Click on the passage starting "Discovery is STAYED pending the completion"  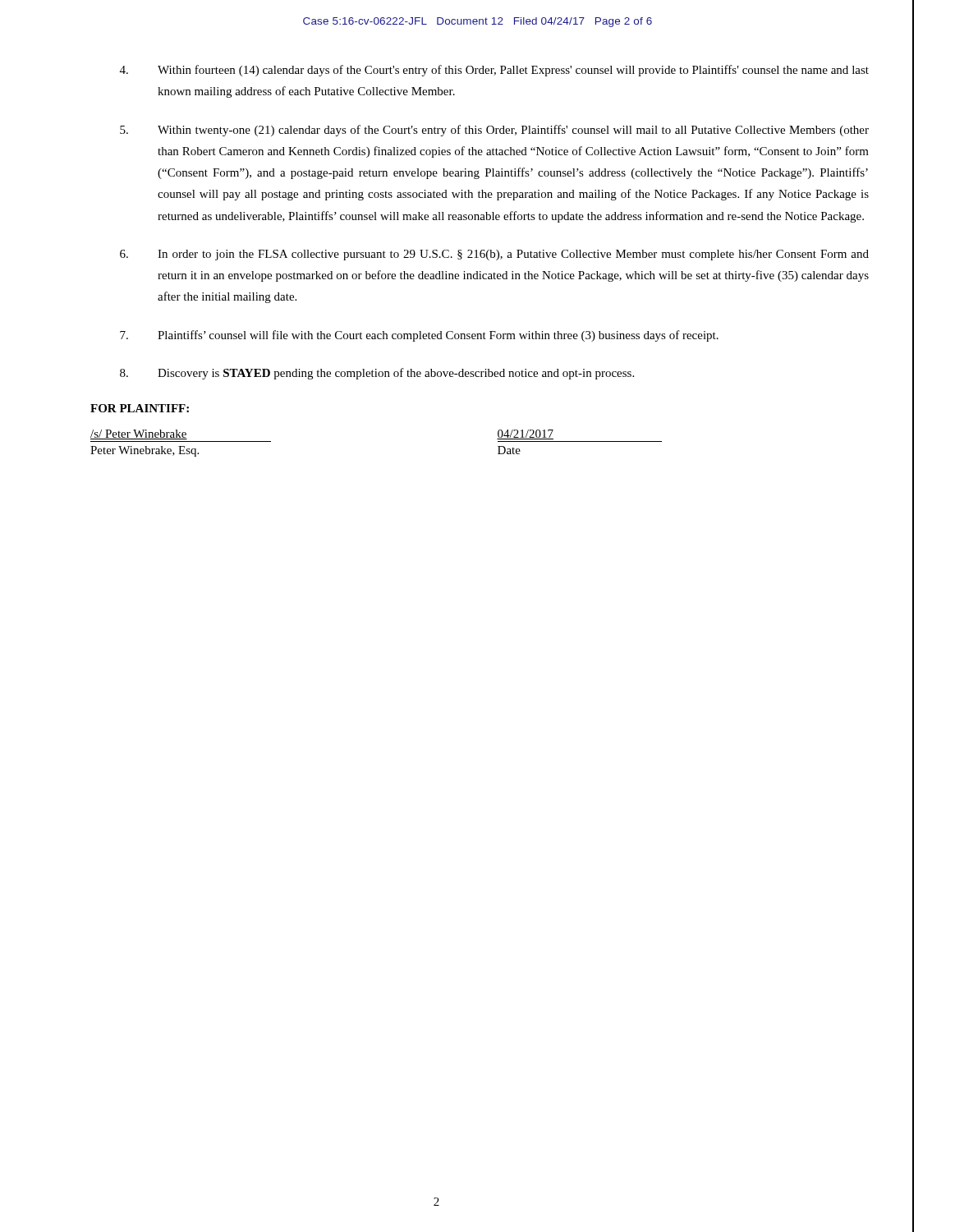[480, 373]
